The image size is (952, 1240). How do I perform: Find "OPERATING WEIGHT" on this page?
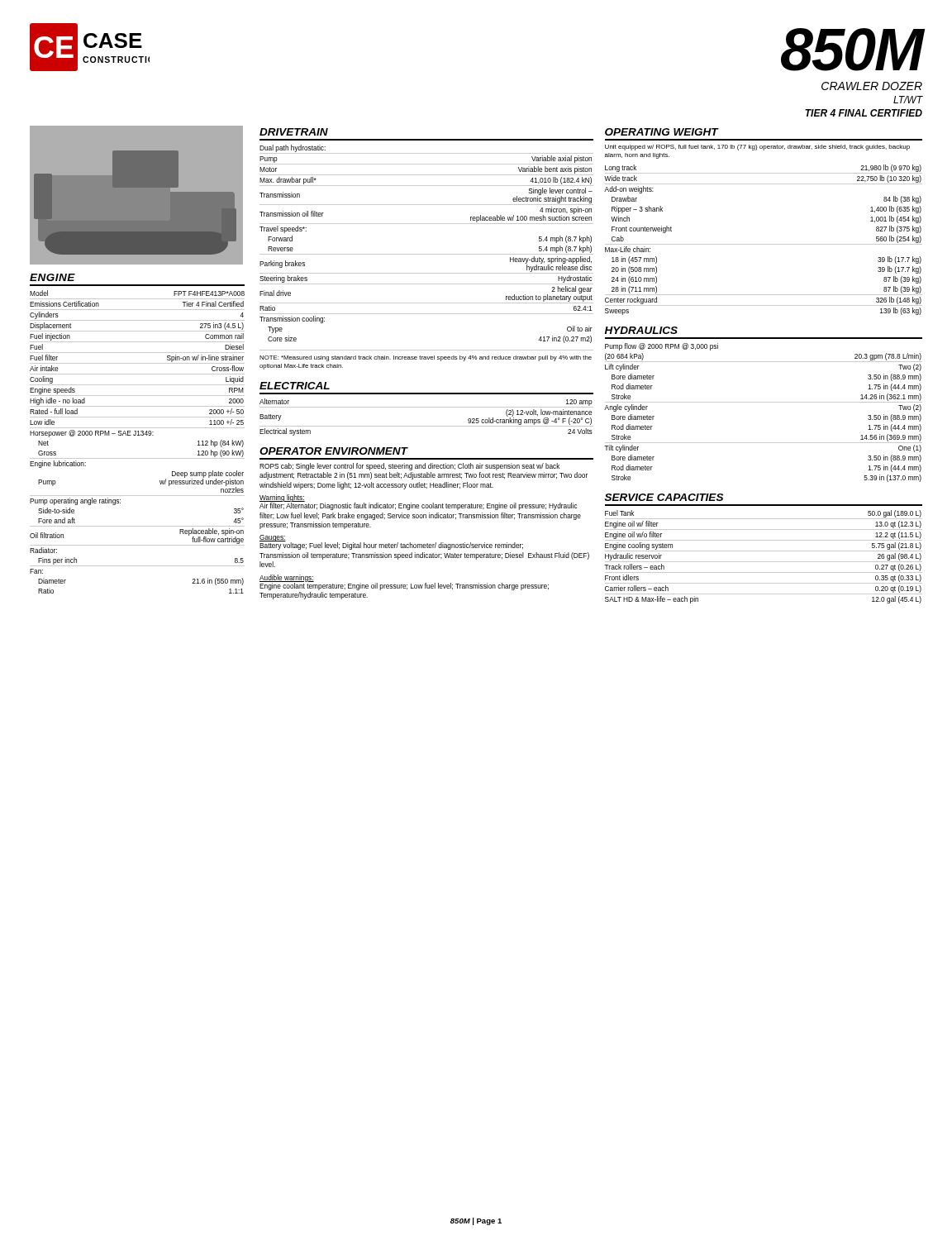tap(661, 132)
